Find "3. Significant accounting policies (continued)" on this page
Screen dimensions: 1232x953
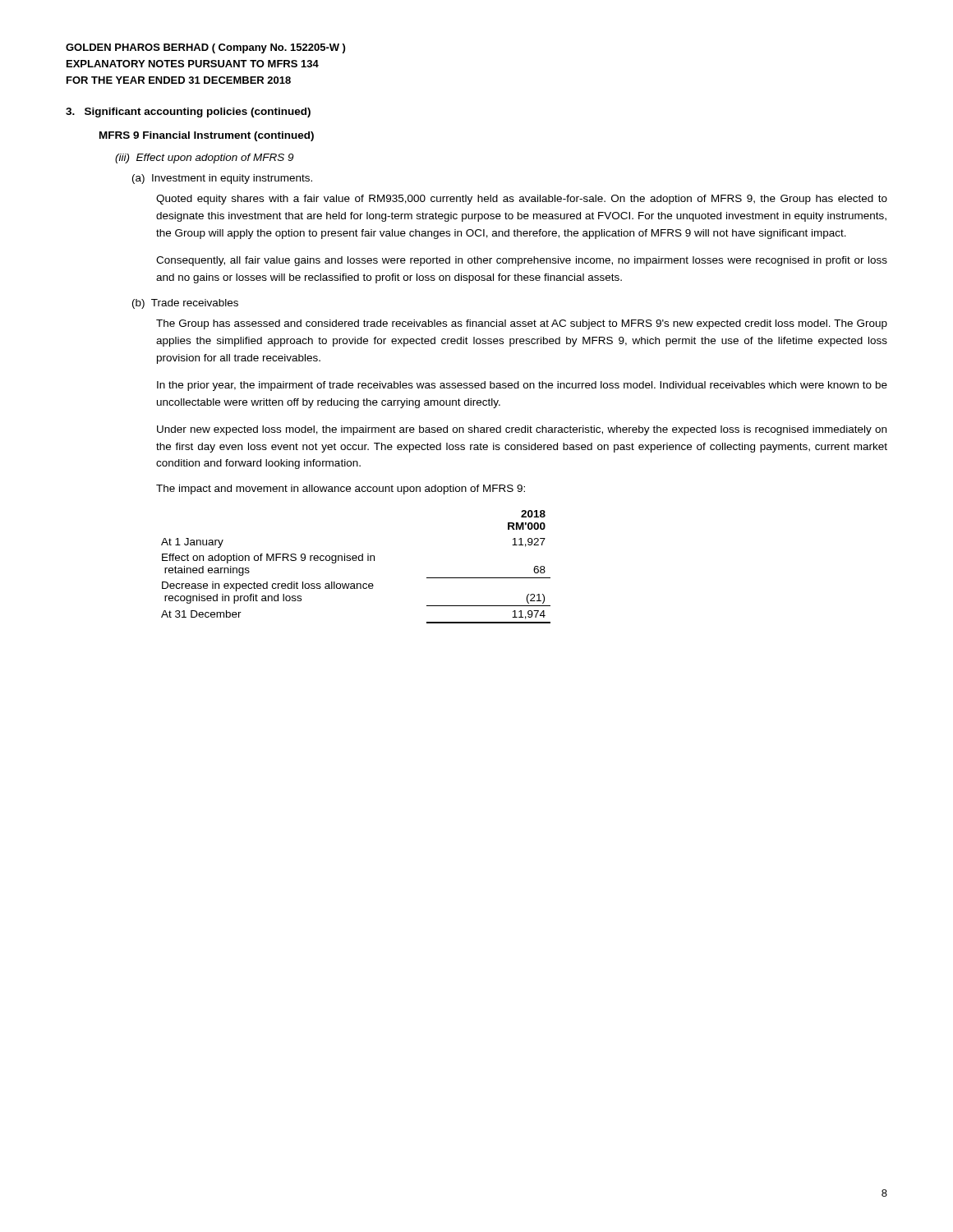pos(188,112)
